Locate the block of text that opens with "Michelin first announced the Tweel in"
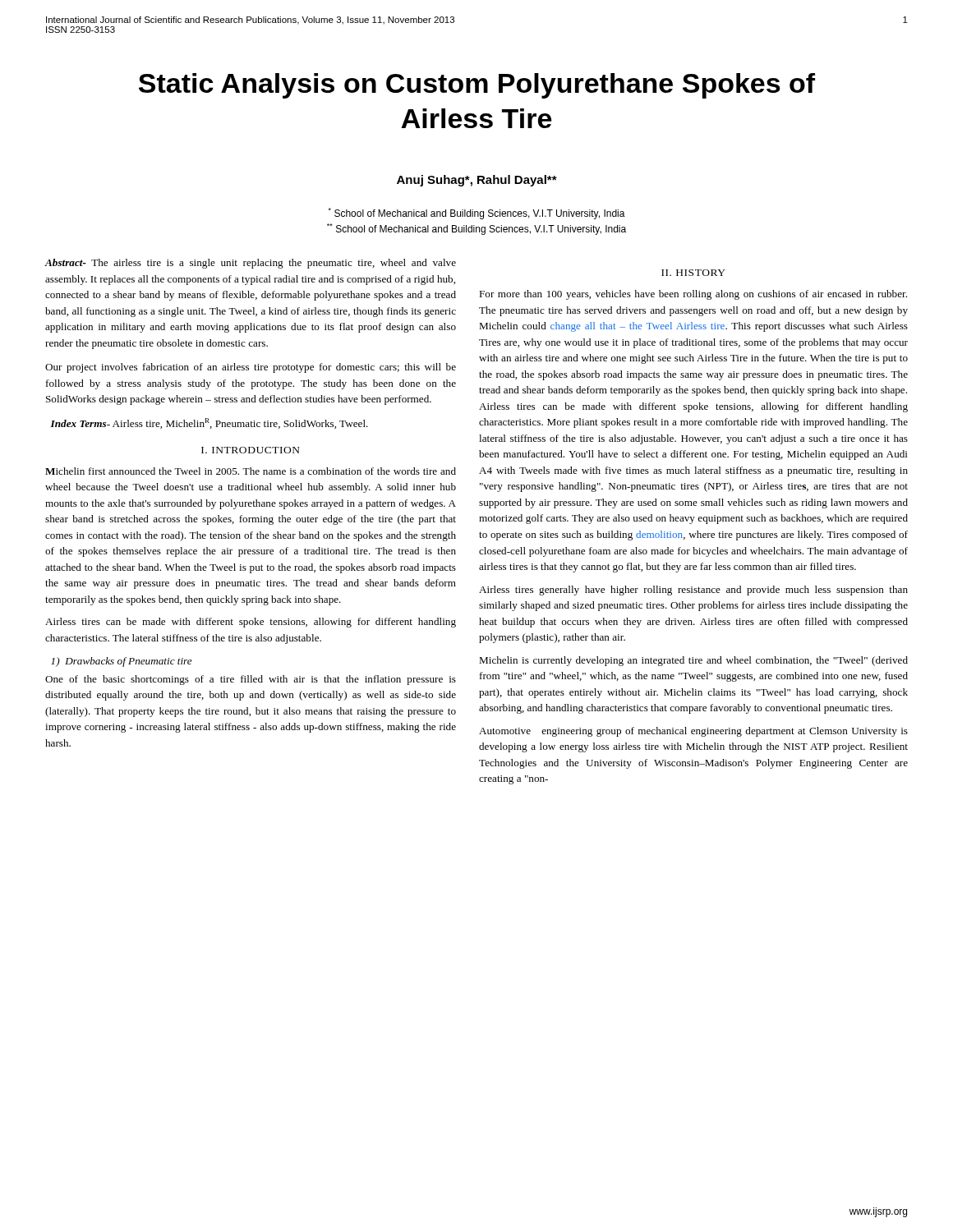 click(251, 555)
